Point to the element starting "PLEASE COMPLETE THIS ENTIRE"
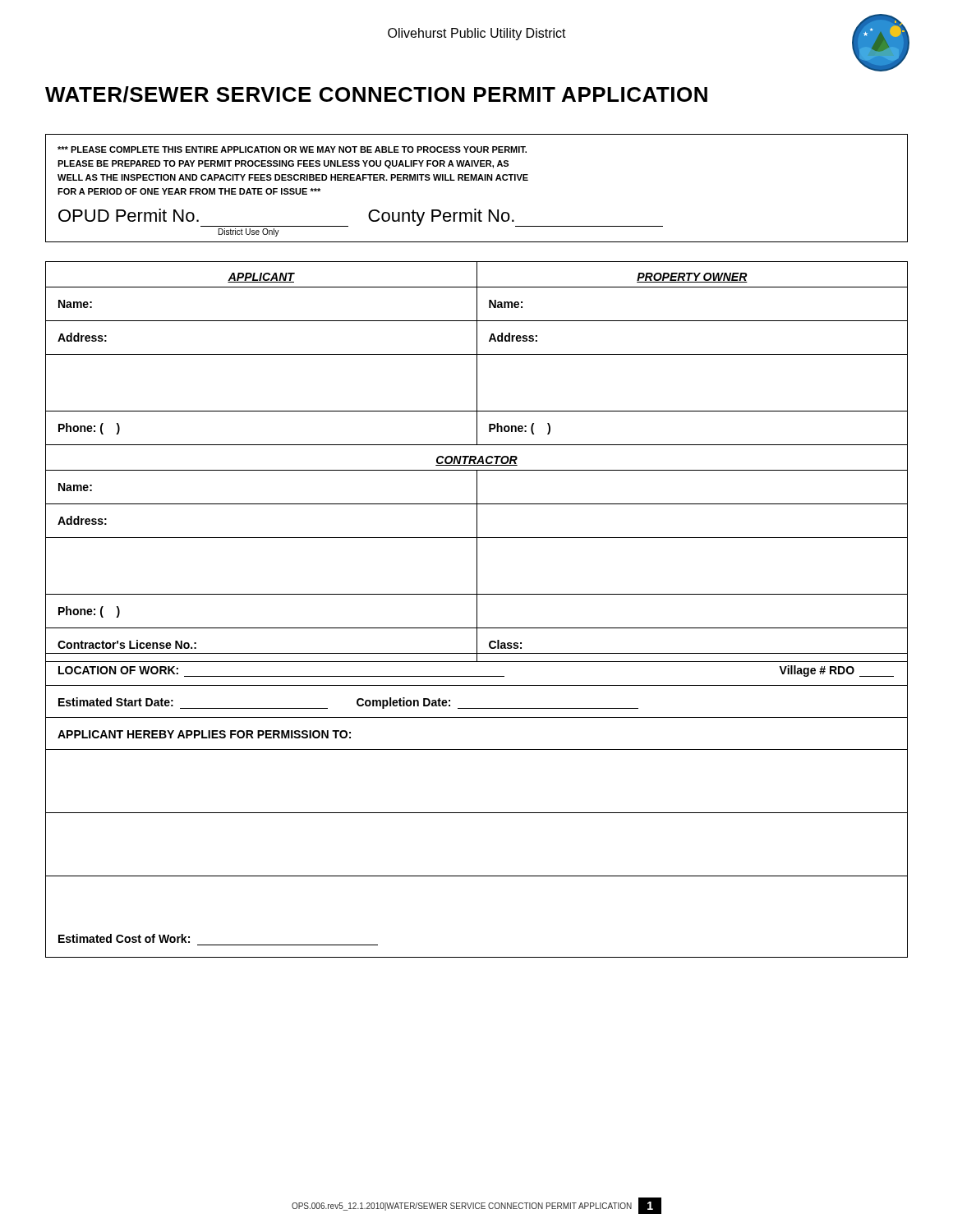The image size is (953, 1232). (476, 190)
